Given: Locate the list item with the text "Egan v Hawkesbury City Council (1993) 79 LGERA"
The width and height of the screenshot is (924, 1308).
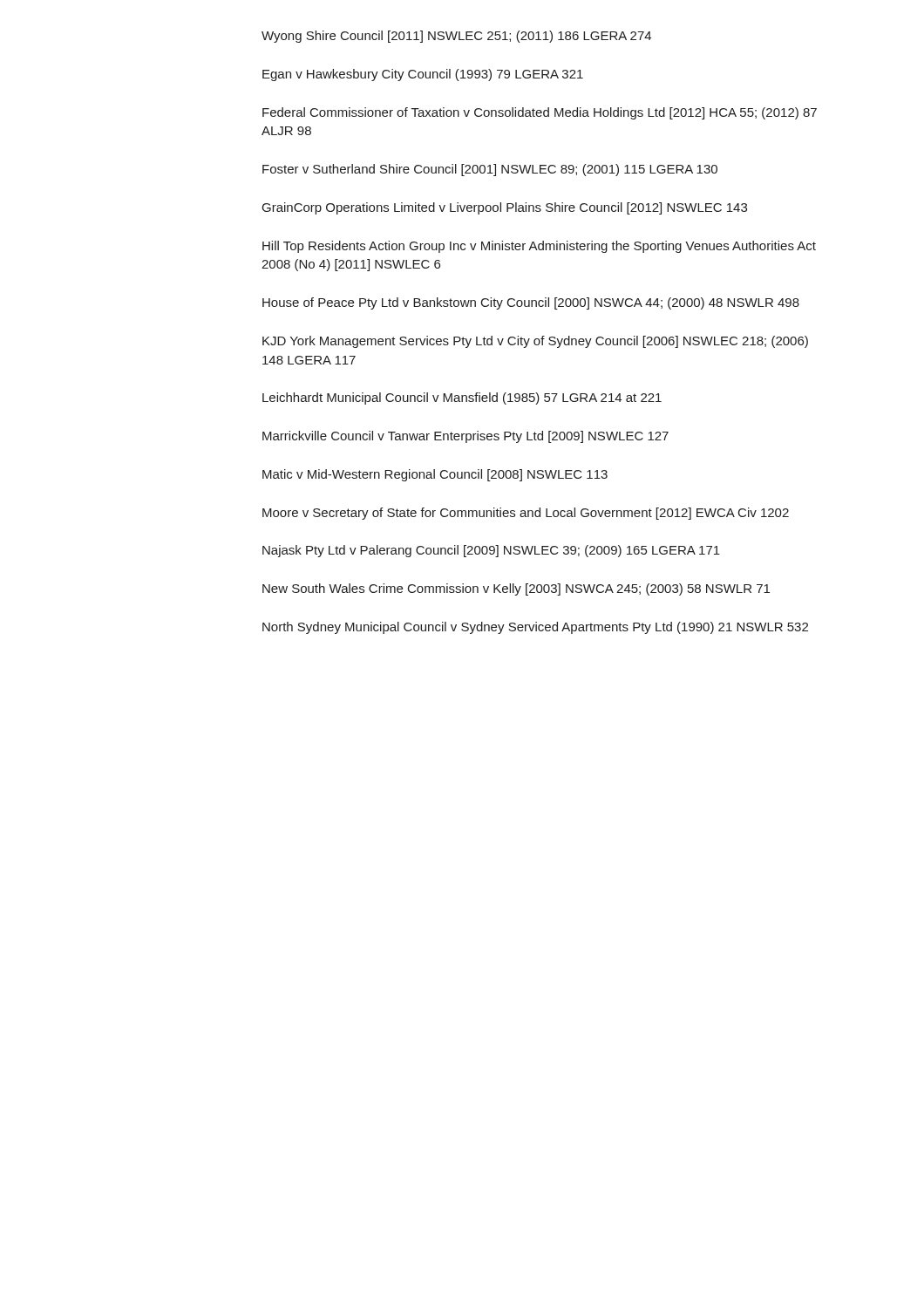Looking at the screenshot, I should click(x=422, y=73).
